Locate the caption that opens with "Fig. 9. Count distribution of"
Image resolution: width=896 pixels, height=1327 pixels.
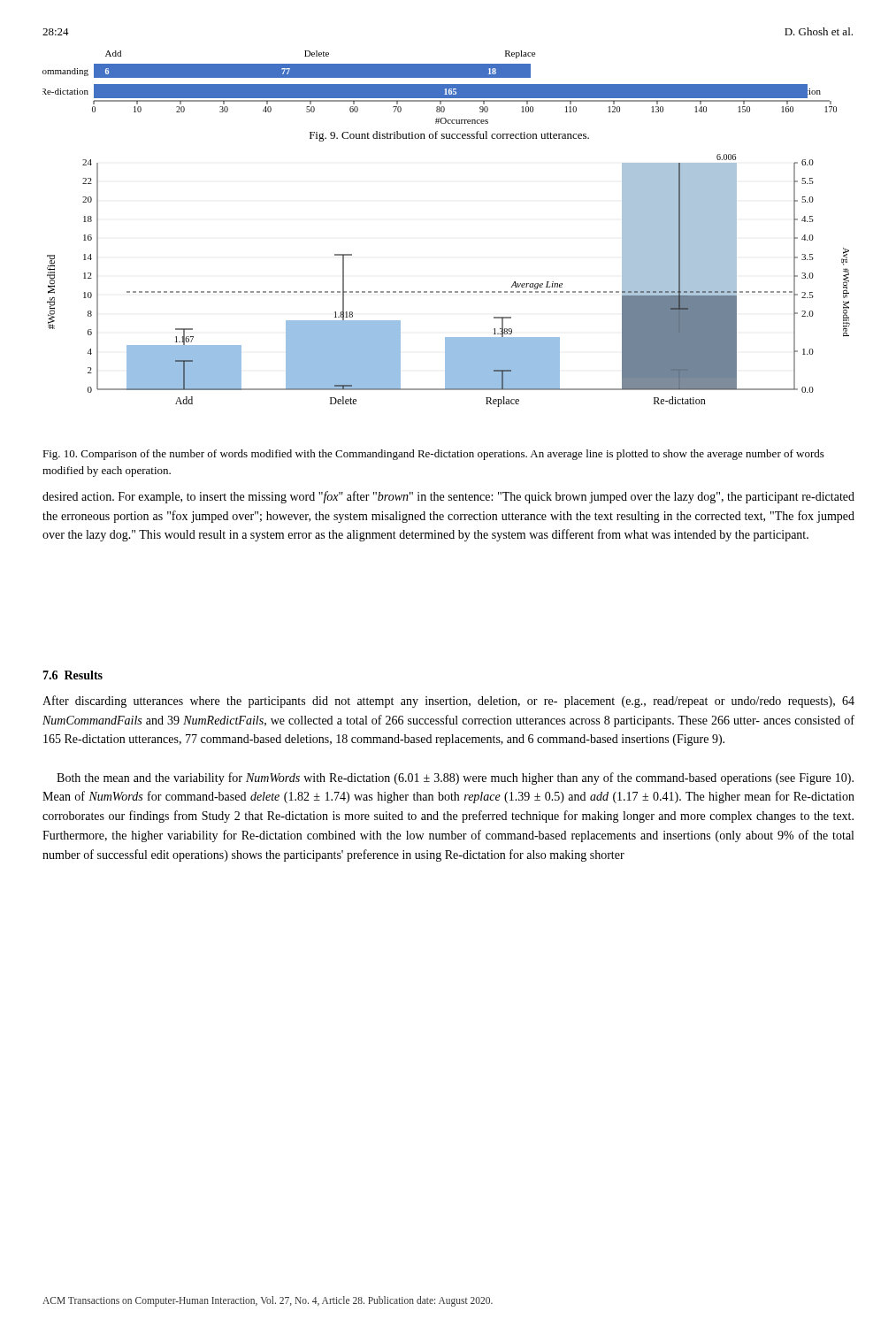pyautogui.click(x=449, y=135)
